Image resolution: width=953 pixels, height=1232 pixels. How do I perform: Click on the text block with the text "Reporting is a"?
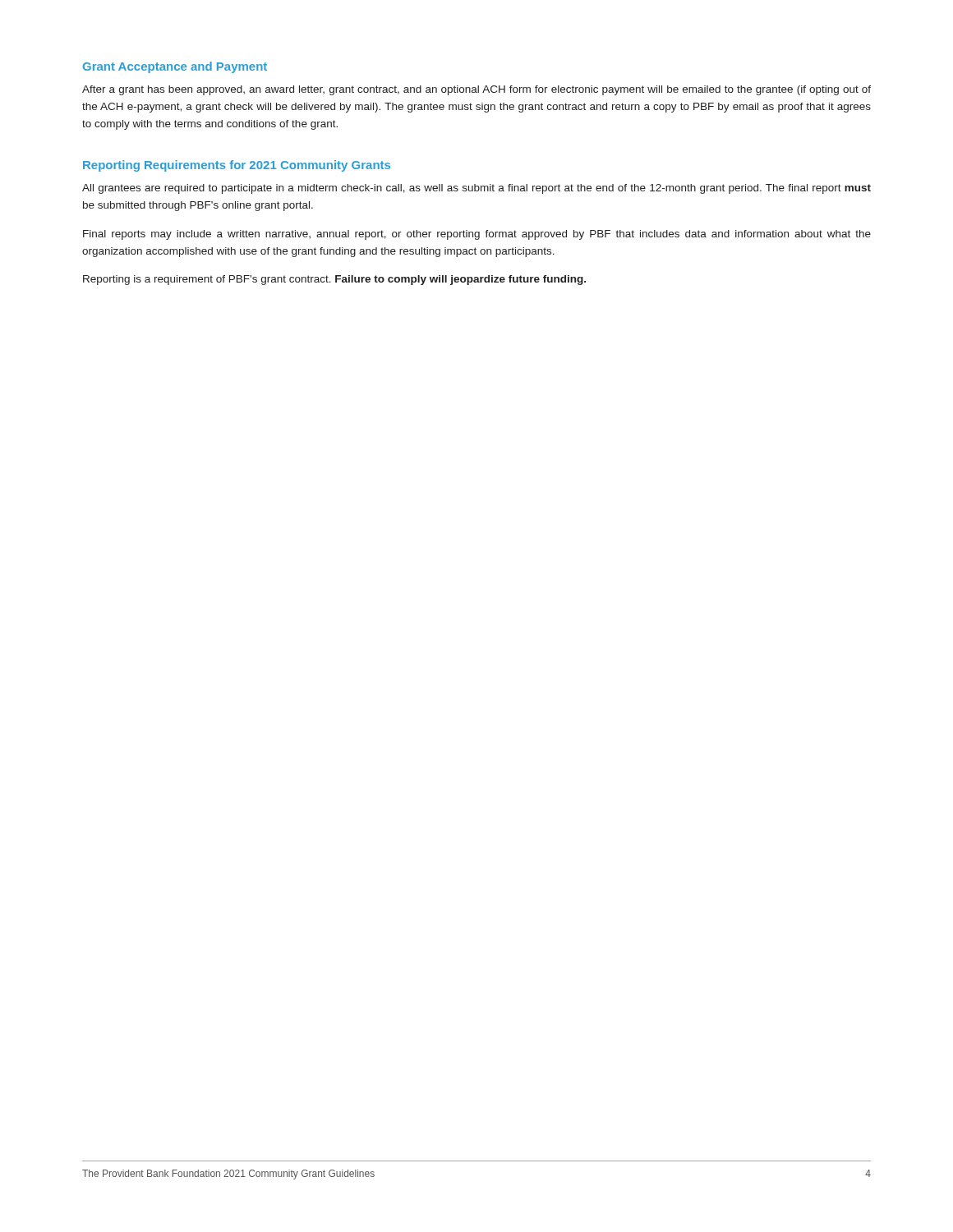(x=334, y=279)
